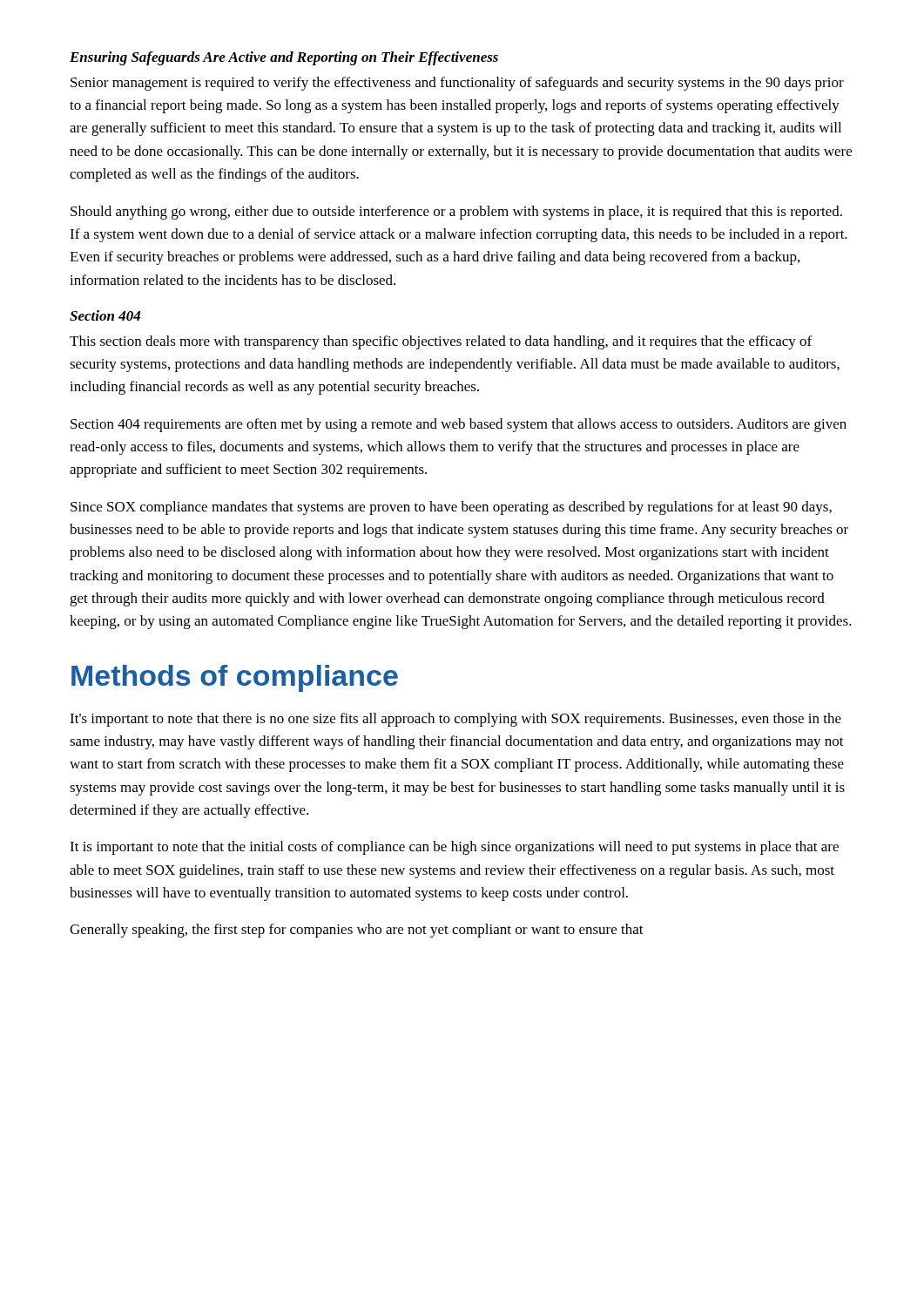Screen dimensions: 1307x924
Task: Navigate to the block starting "Ensuring Safeguards Are Active and Reporting on"
Action: (x=284, y=57)
